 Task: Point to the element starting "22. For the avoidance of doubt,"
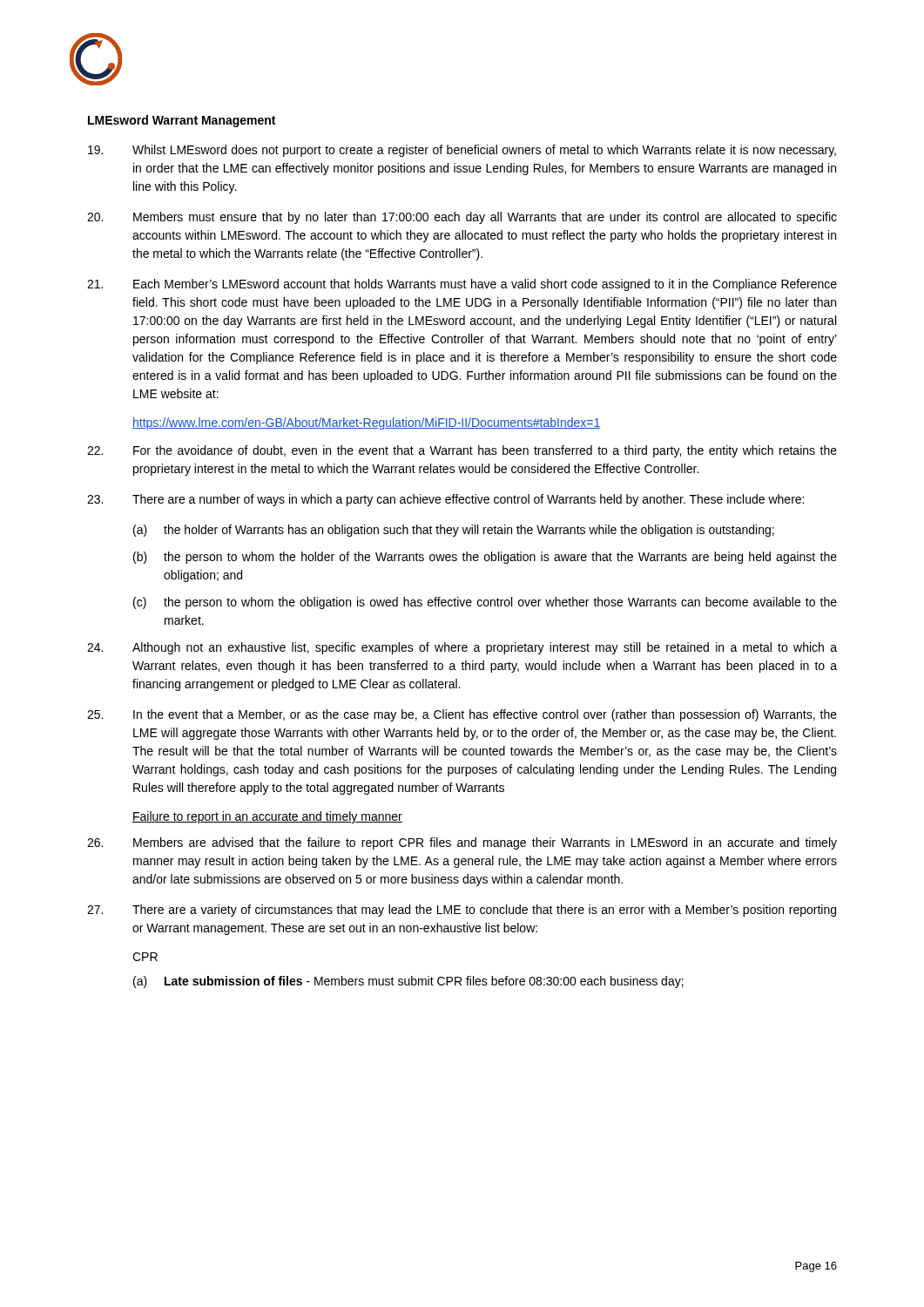(462, 460)
